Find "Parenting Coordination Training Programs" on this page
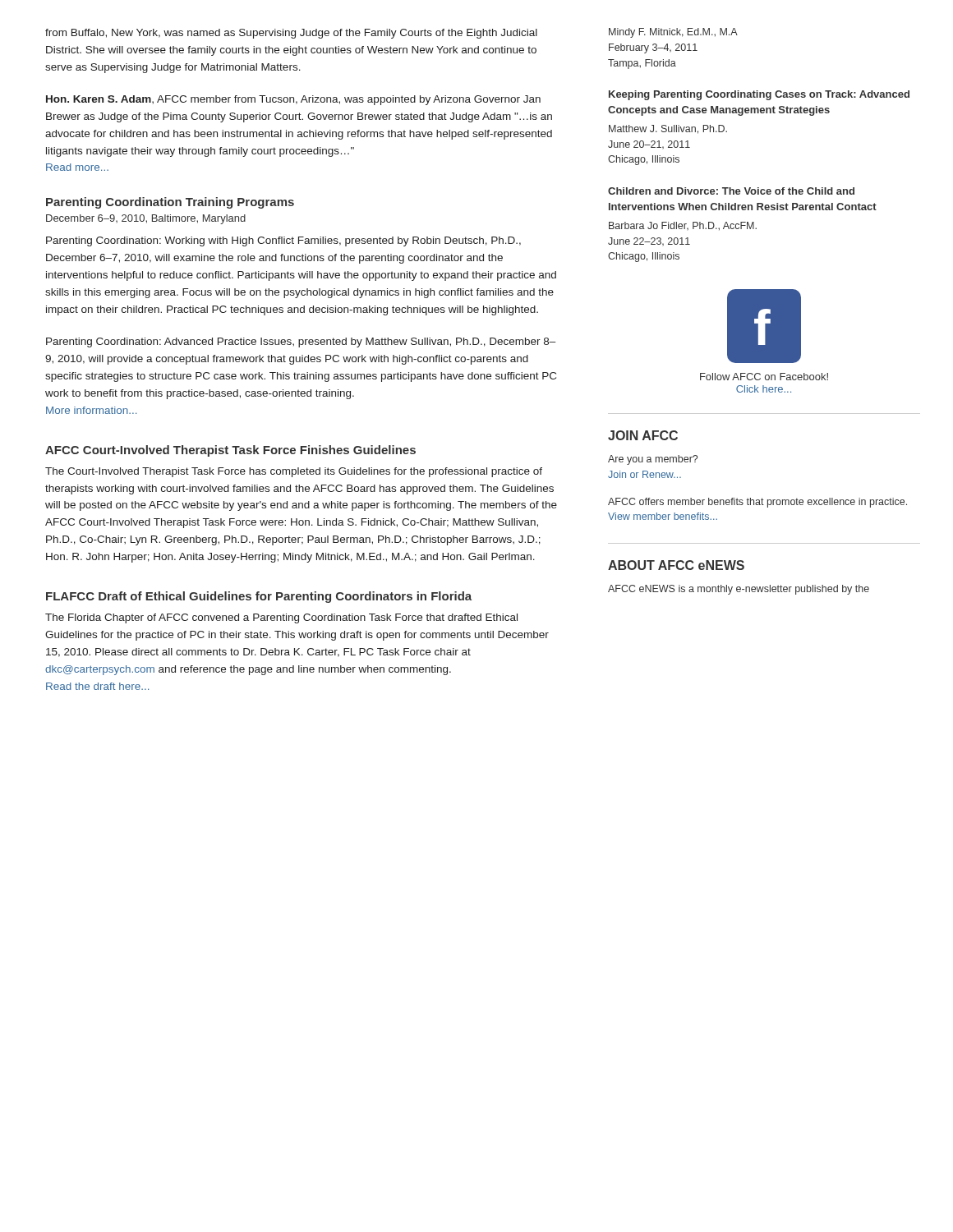This screenshot has width=953, height=1232. 170,202
